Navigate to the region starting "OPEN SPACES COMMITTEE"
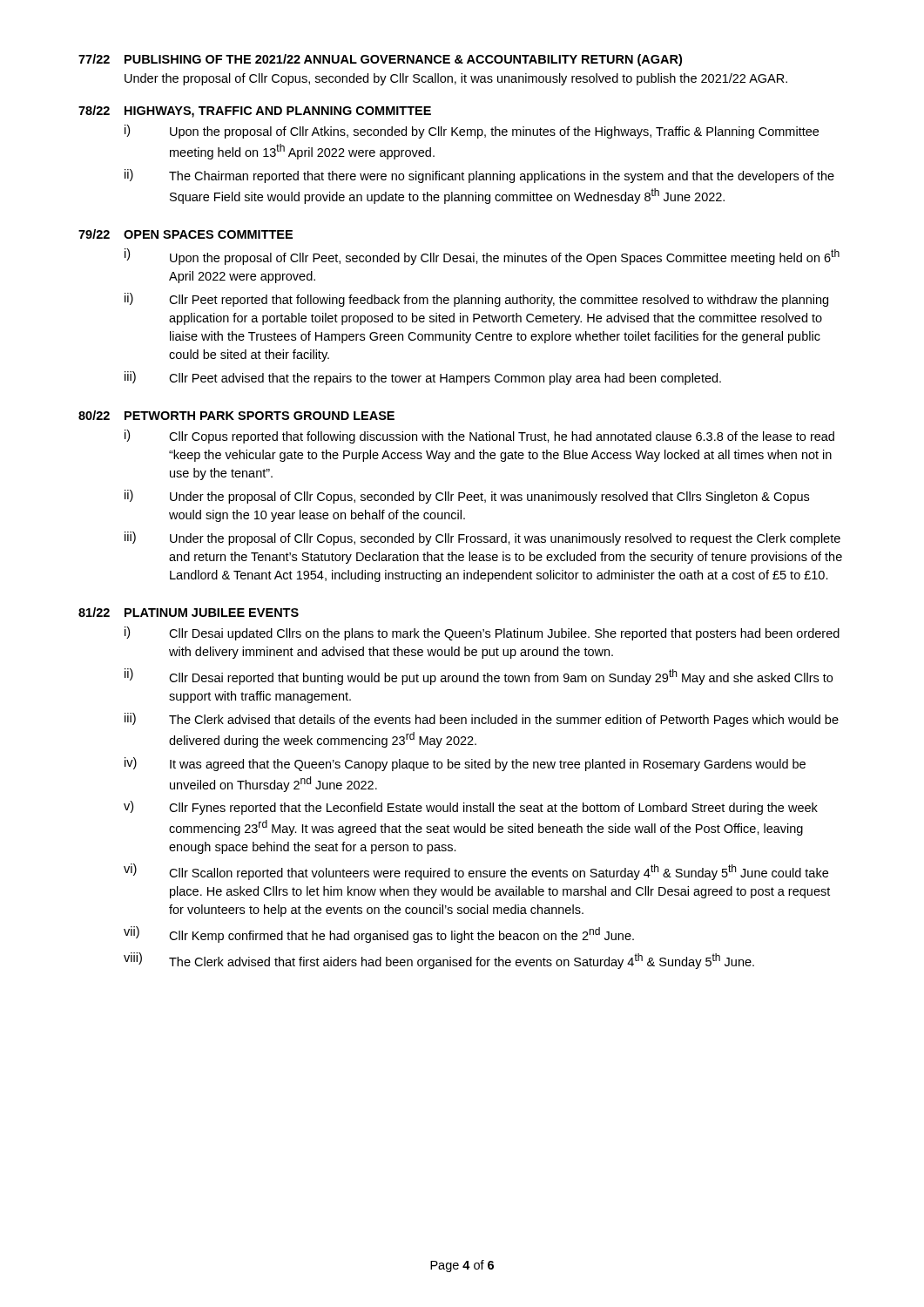 click(x=208, y=234)
